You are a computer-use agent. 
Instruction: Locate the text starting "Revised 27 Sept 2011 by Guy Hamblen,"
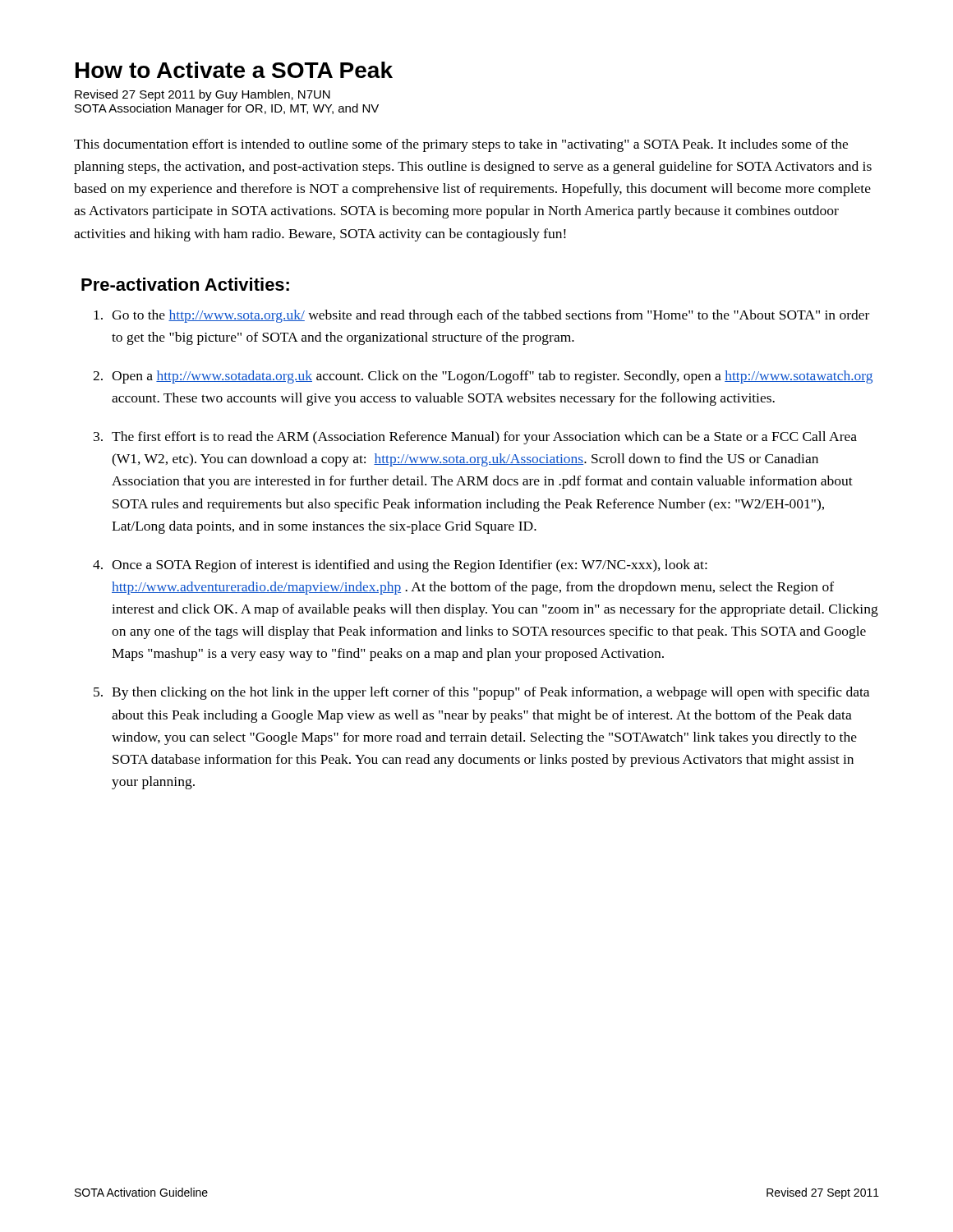[x=226, y=101]
